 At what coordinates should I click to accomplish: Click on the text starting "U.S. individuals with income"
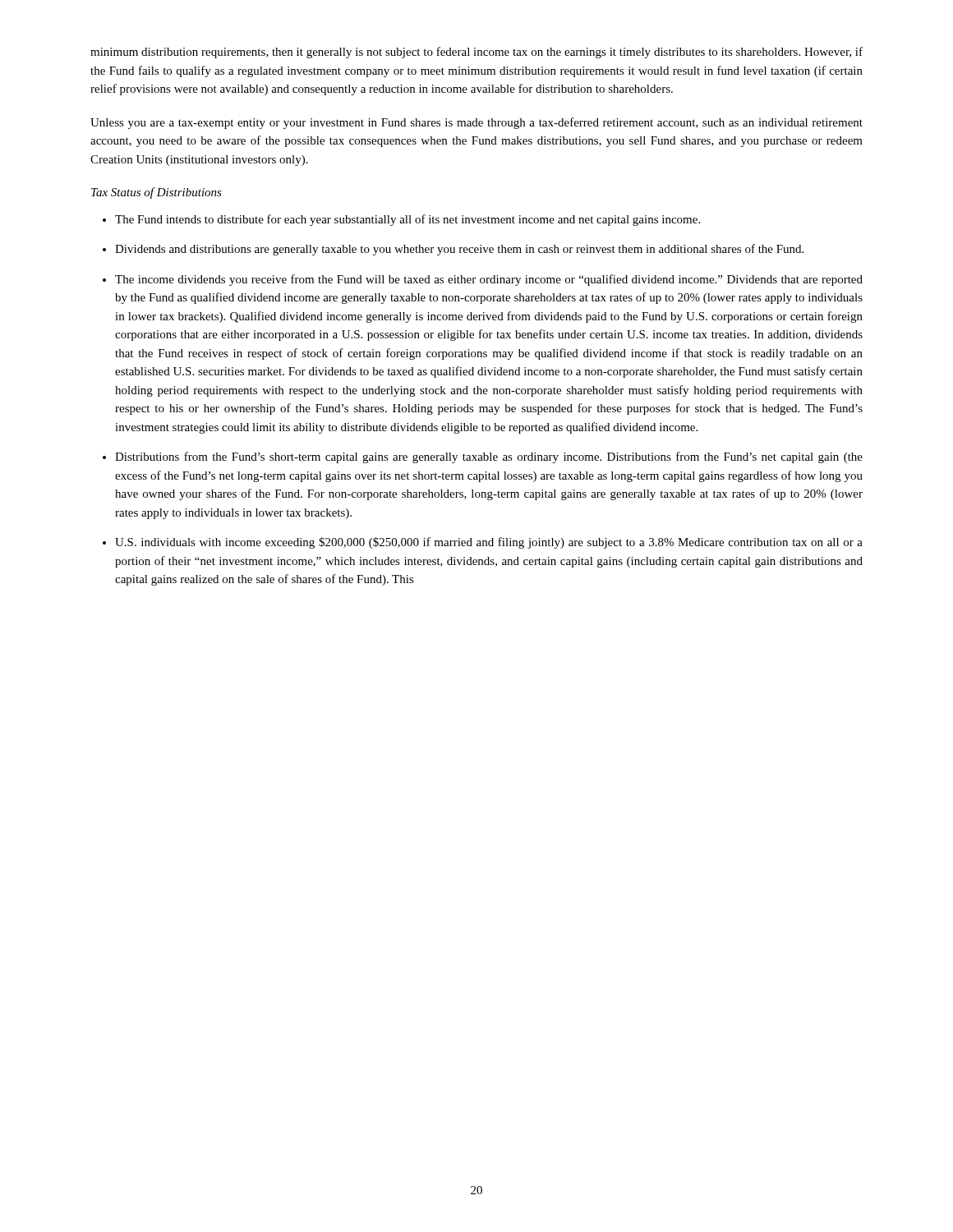click(489, 561)
